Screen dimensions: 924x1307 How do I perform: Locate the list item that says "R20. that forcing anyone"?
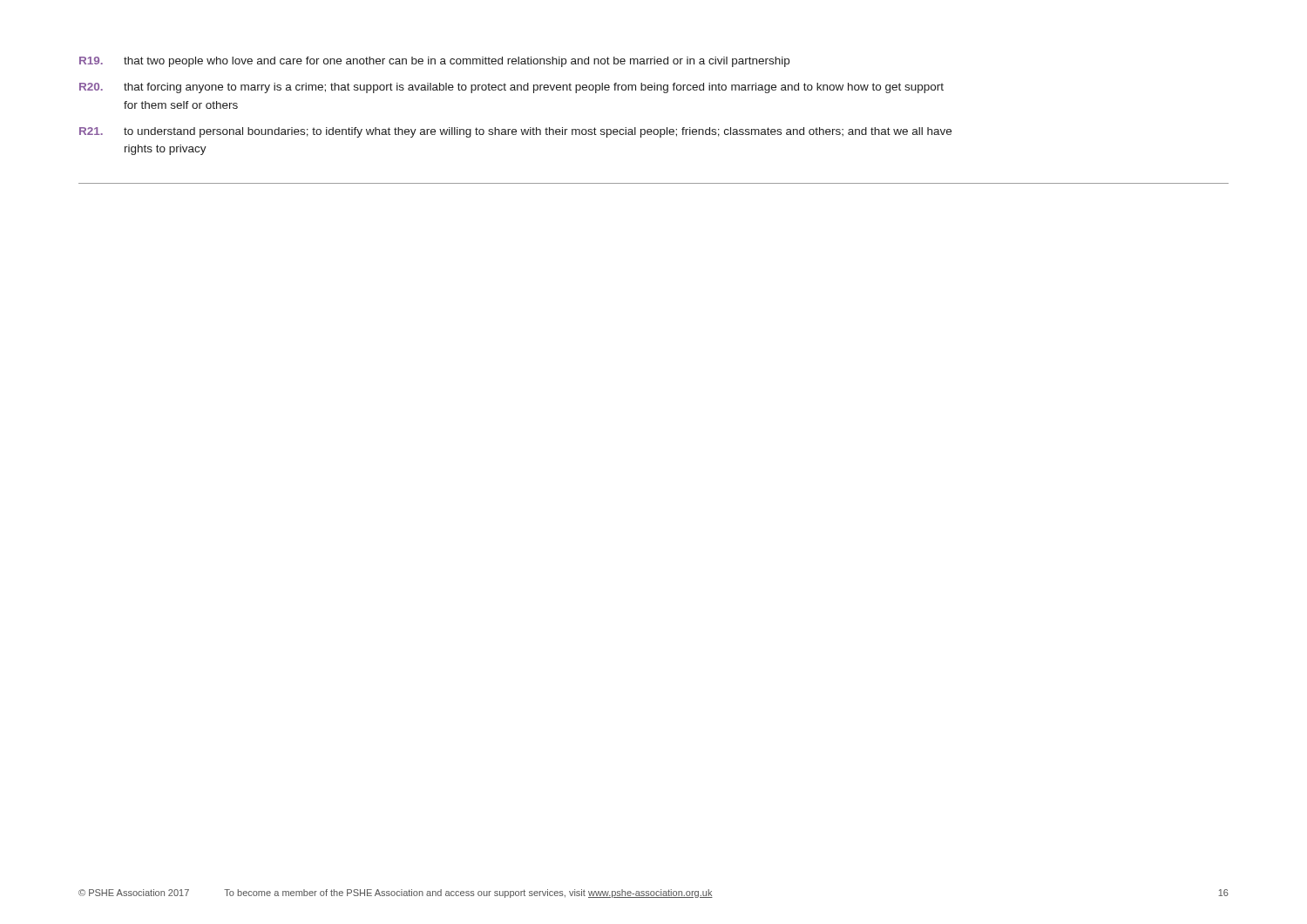coord(654,96)
